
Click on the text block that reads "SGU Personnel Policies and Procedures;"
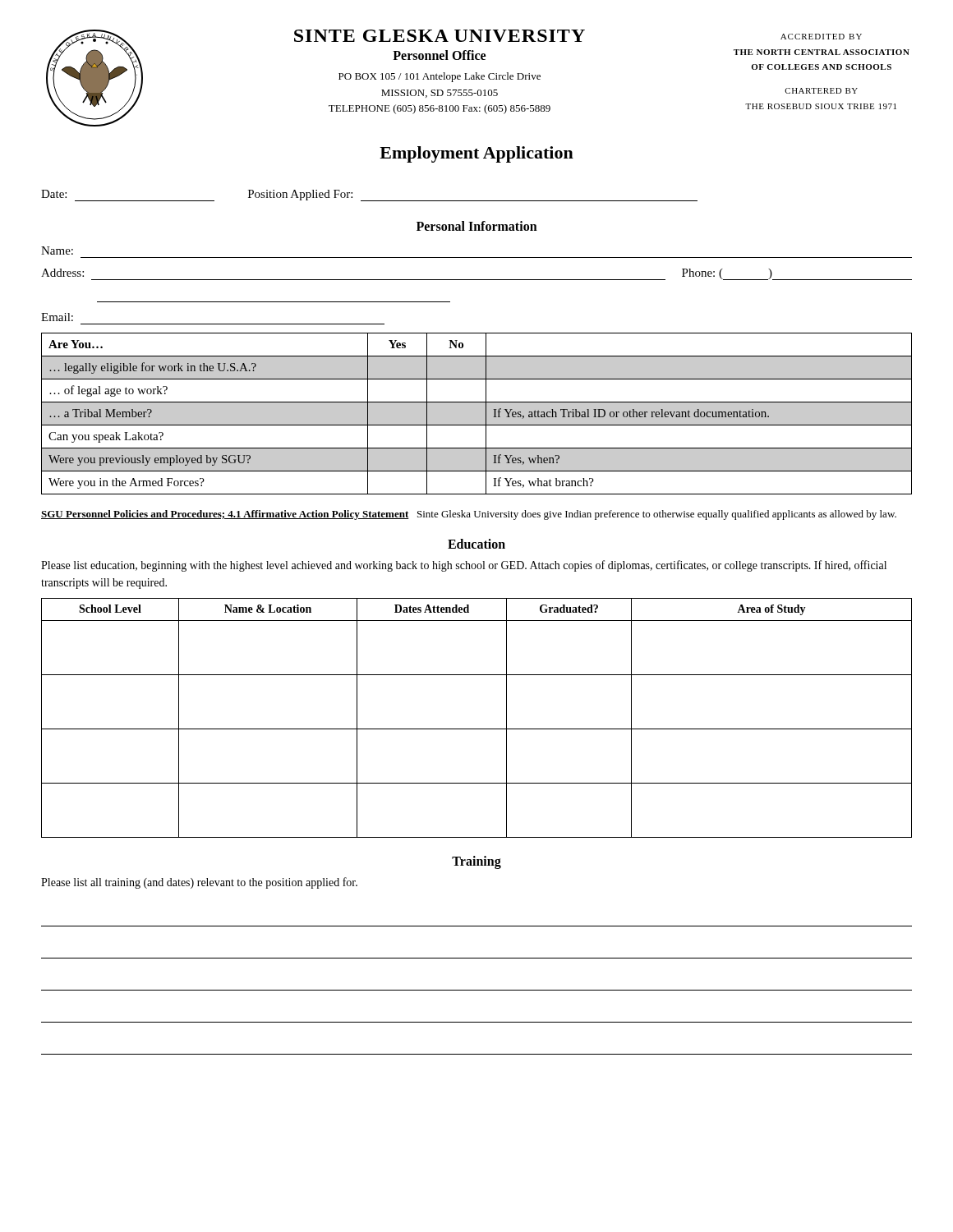tap(469, 514)
